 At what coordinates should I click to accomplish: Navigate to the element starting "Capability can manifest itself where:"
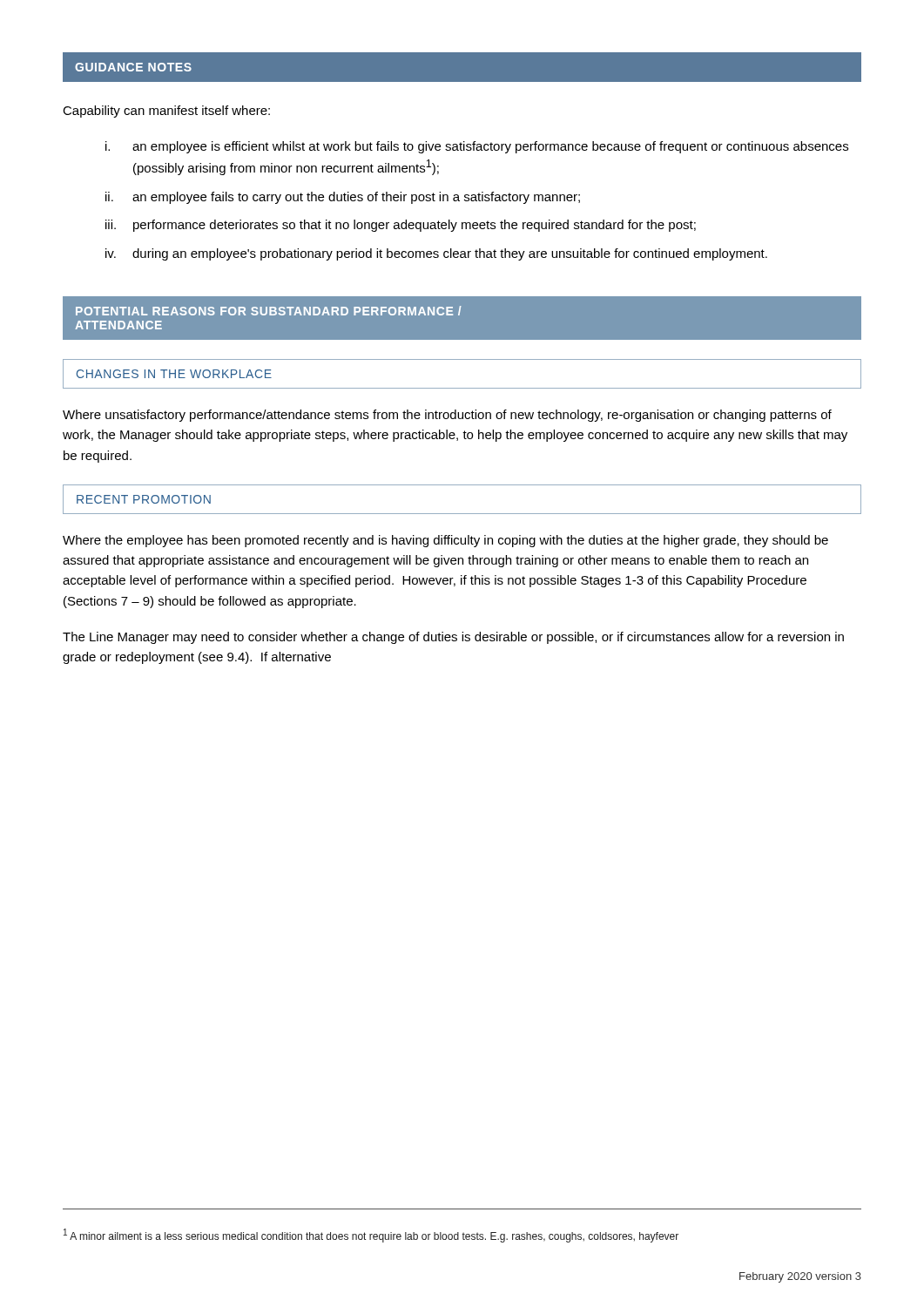(x=166, y=112)
